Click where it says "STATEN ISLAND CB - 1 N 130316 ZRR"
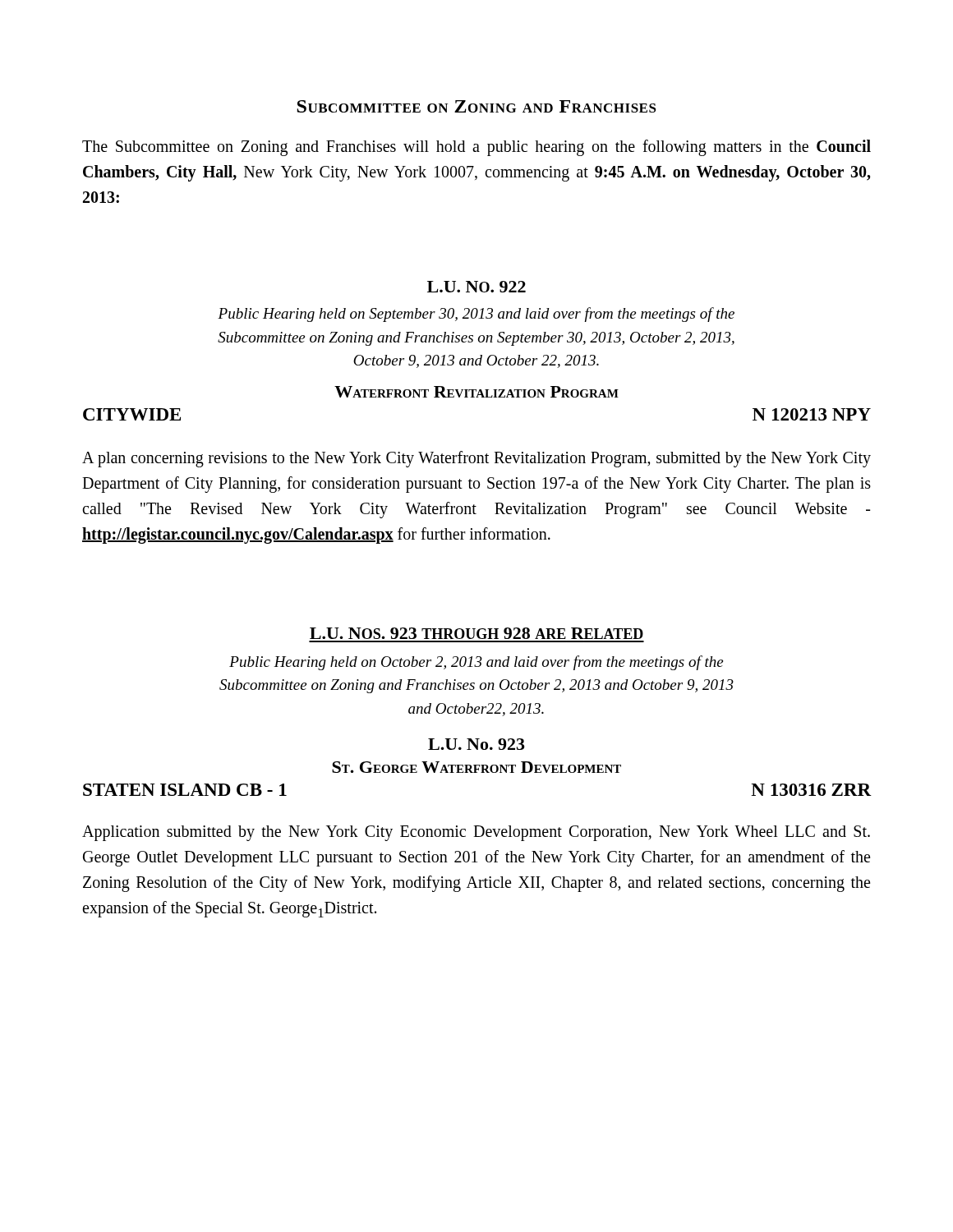 172,790
